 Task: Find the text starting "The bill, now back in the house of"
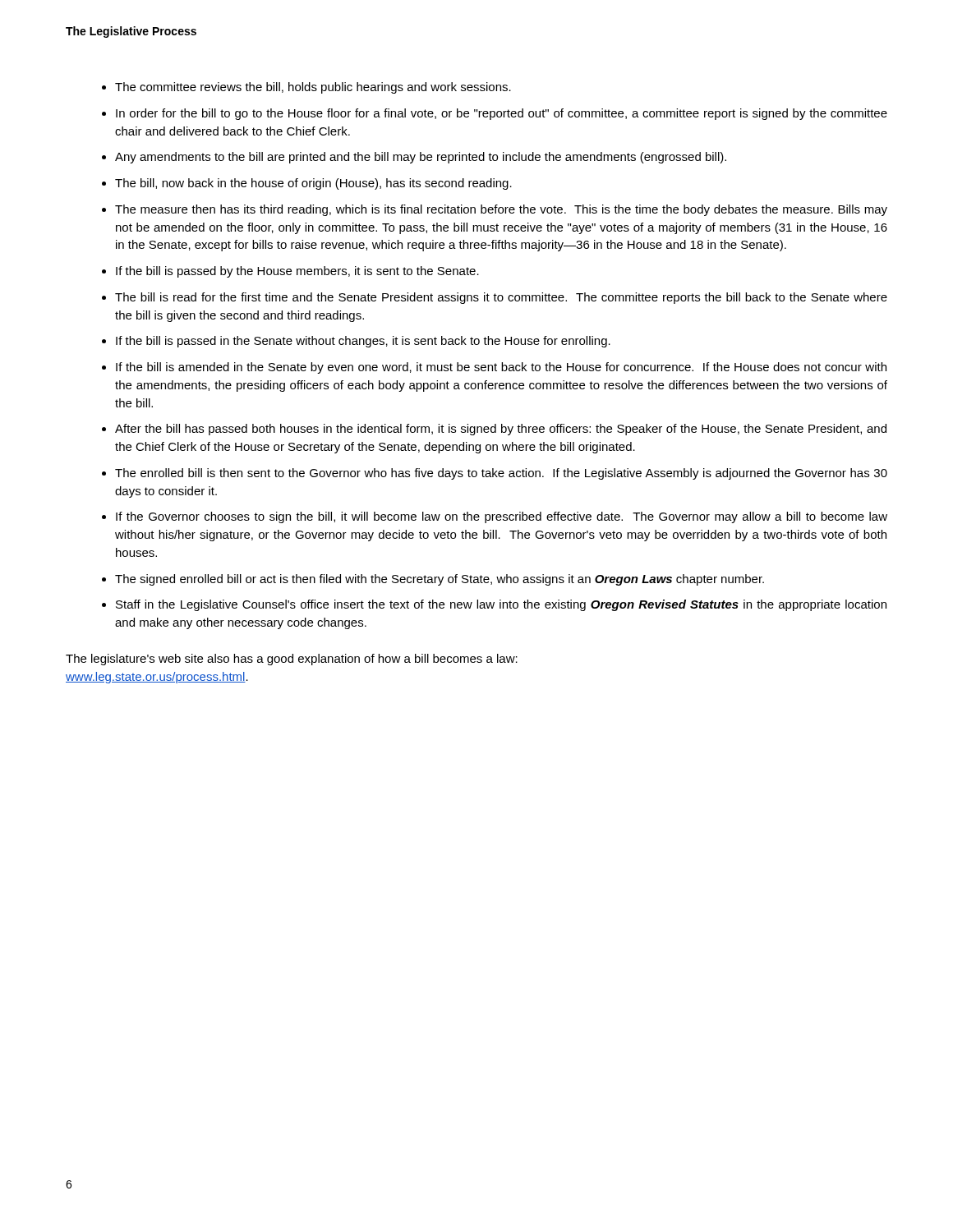tap(314, 183)
